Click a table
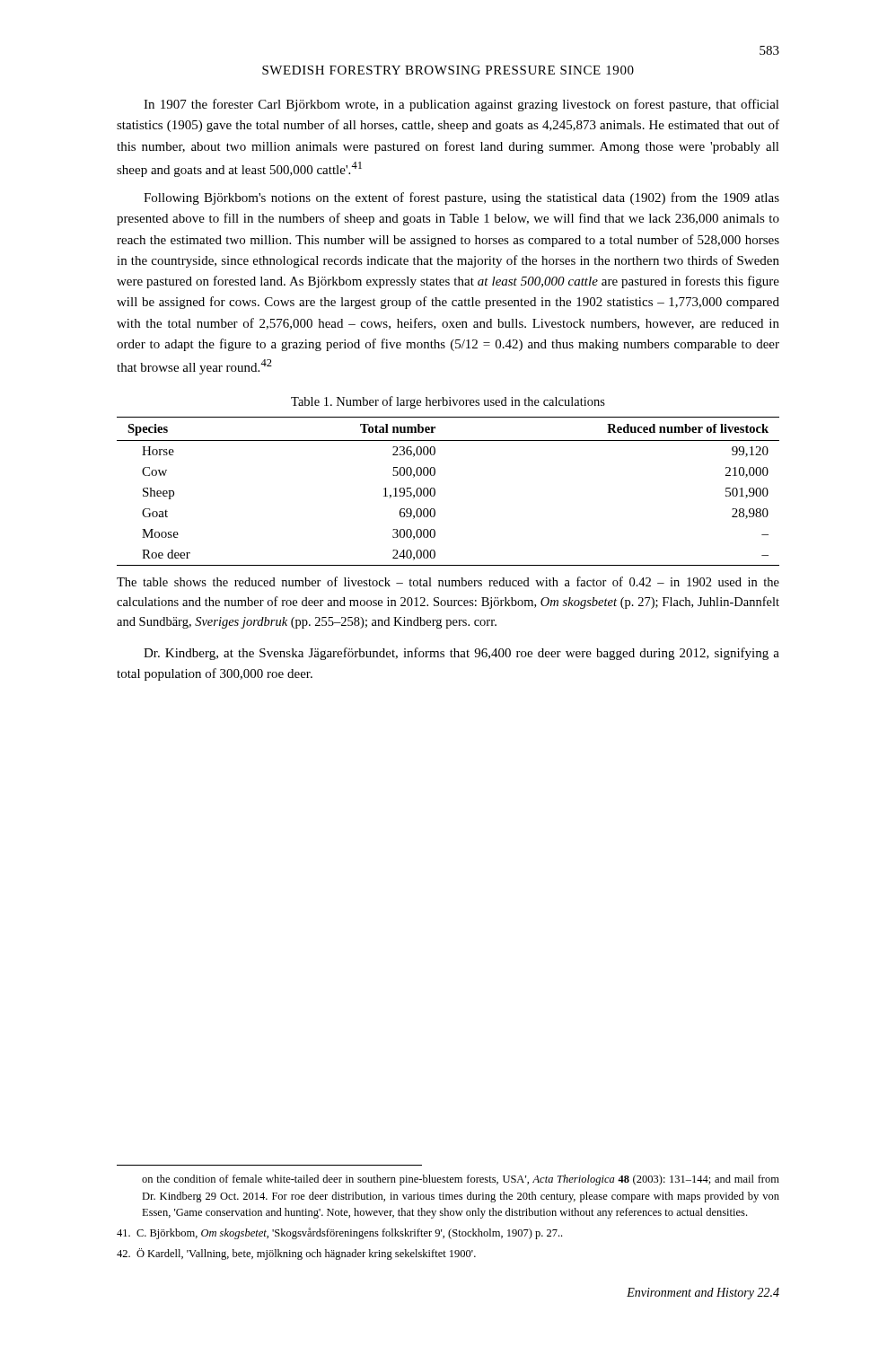The width and height of the screenshot is (896, 1347). [448, 491]
